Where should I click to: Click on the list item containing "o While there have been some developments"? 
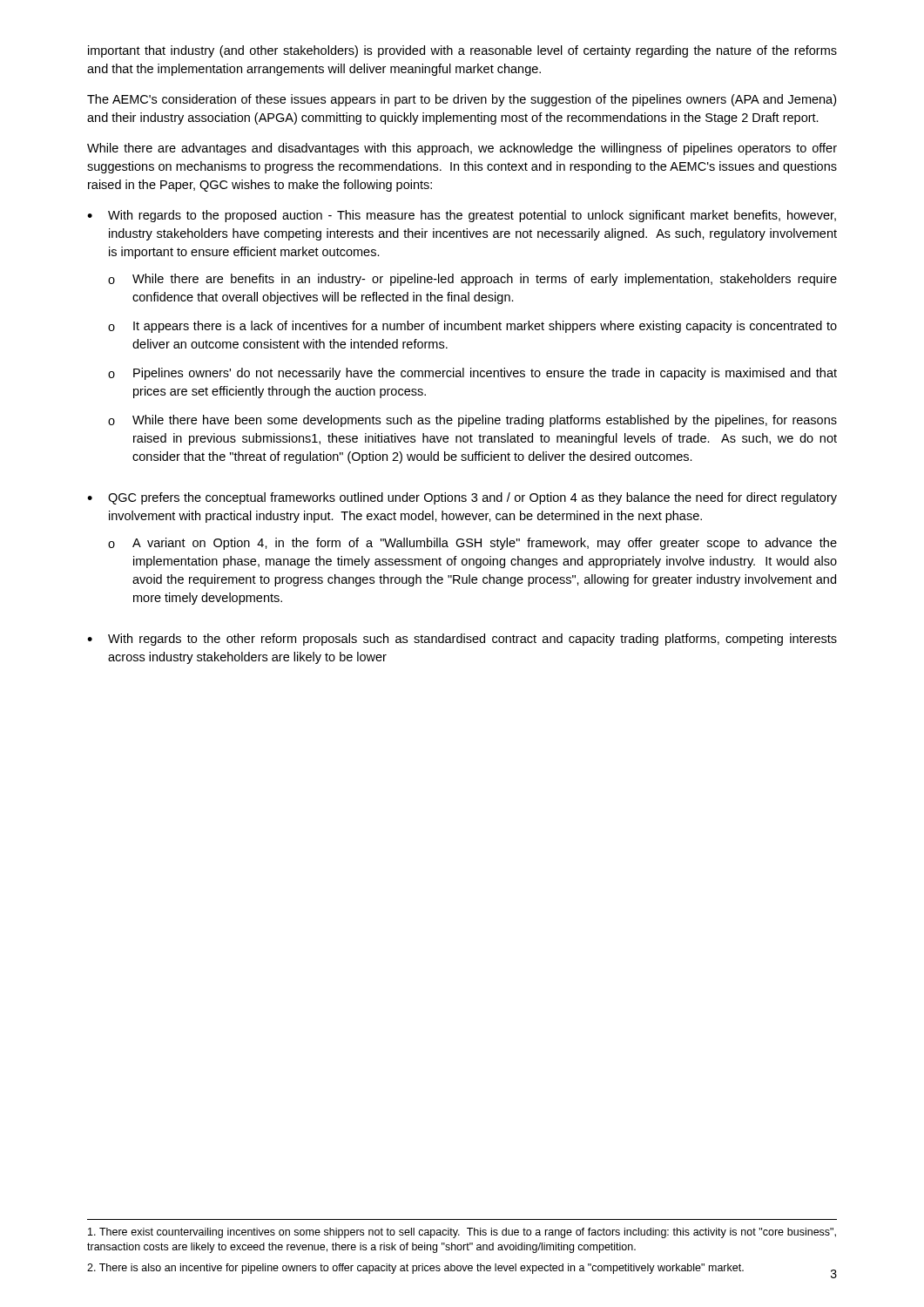[472, 439]
